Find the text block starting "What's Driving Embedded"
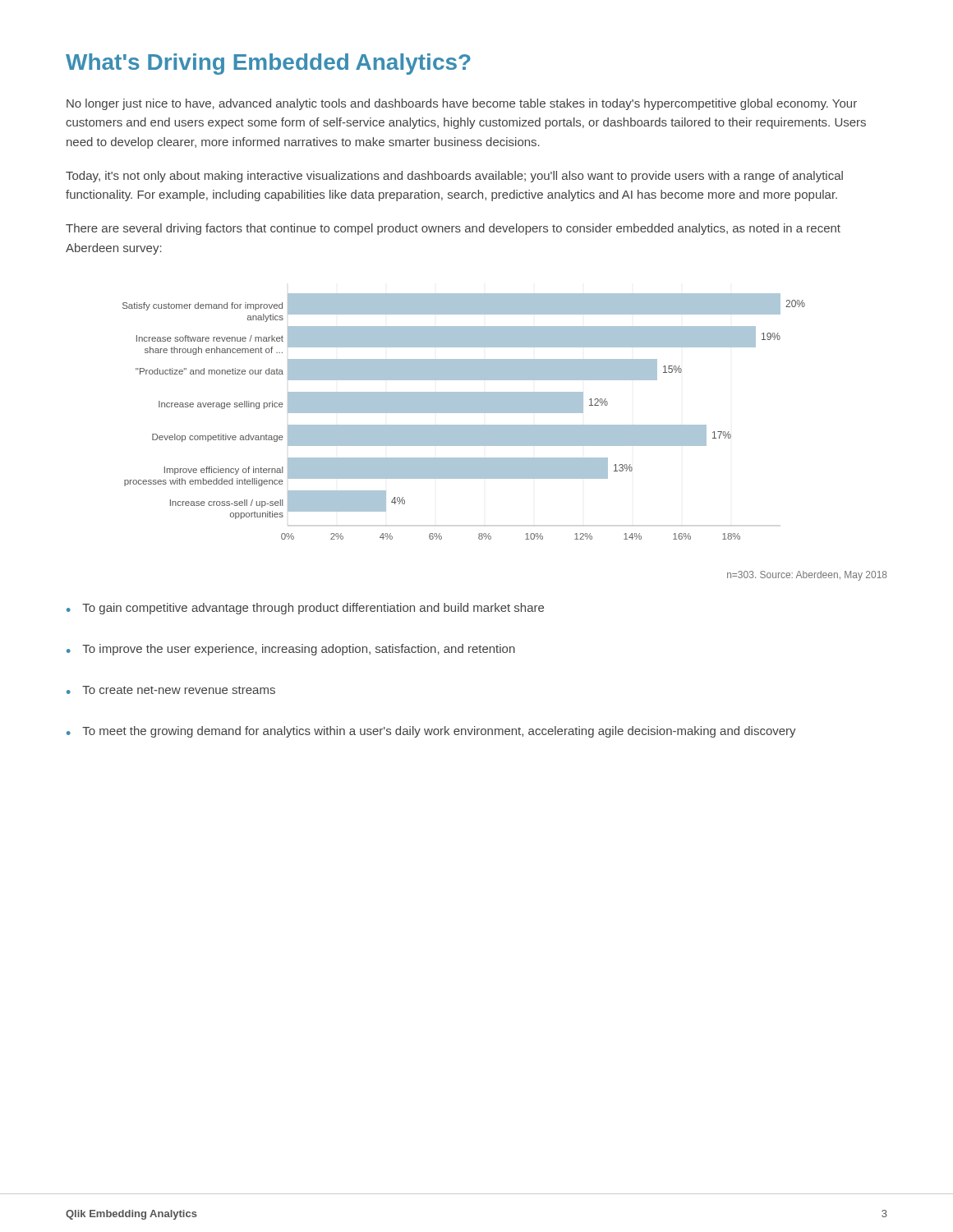This screenshot has width=953, height=1232. 269,62
